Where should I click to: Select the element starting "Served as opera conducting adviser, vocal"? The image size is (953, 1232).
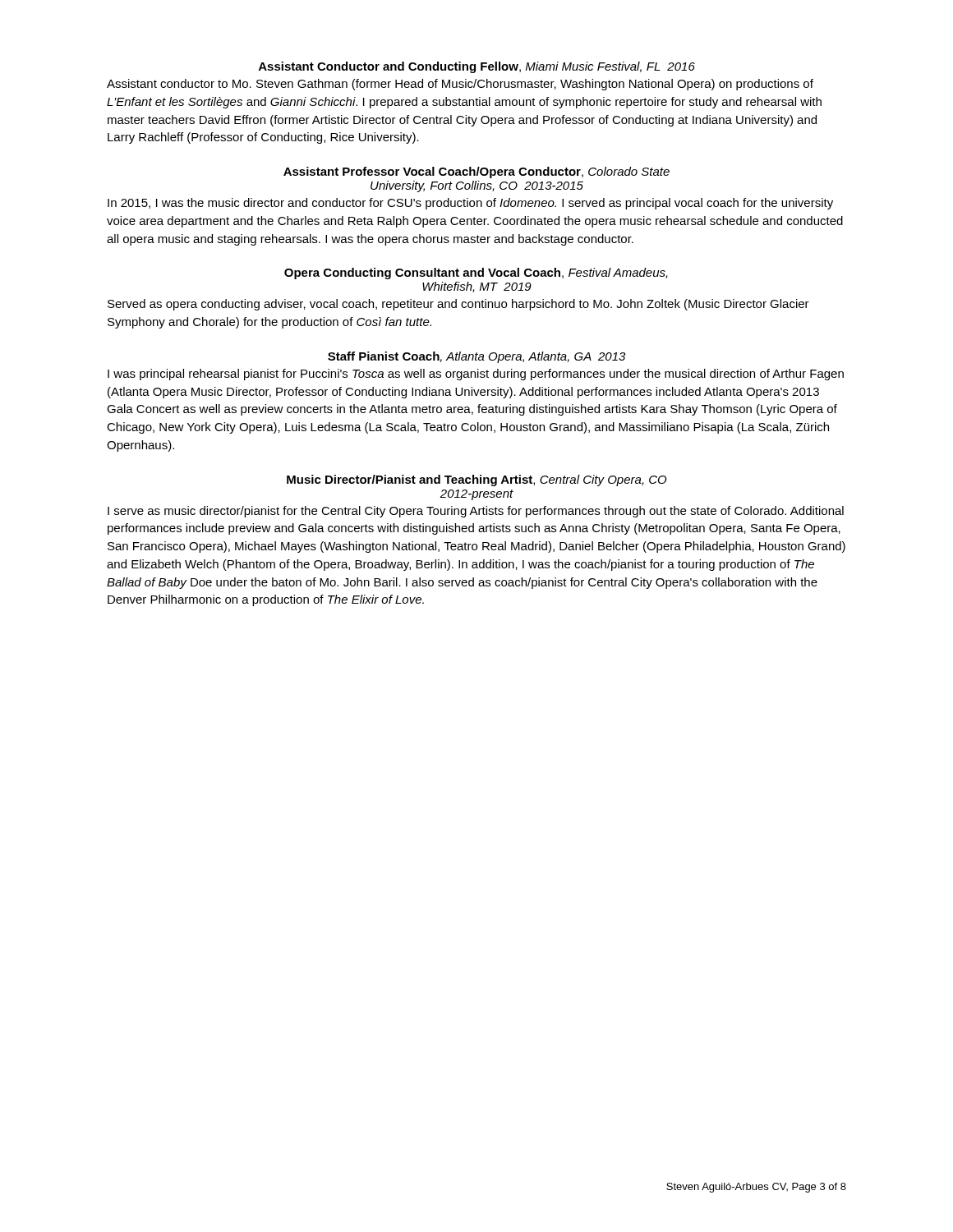(x=476, y=313)
